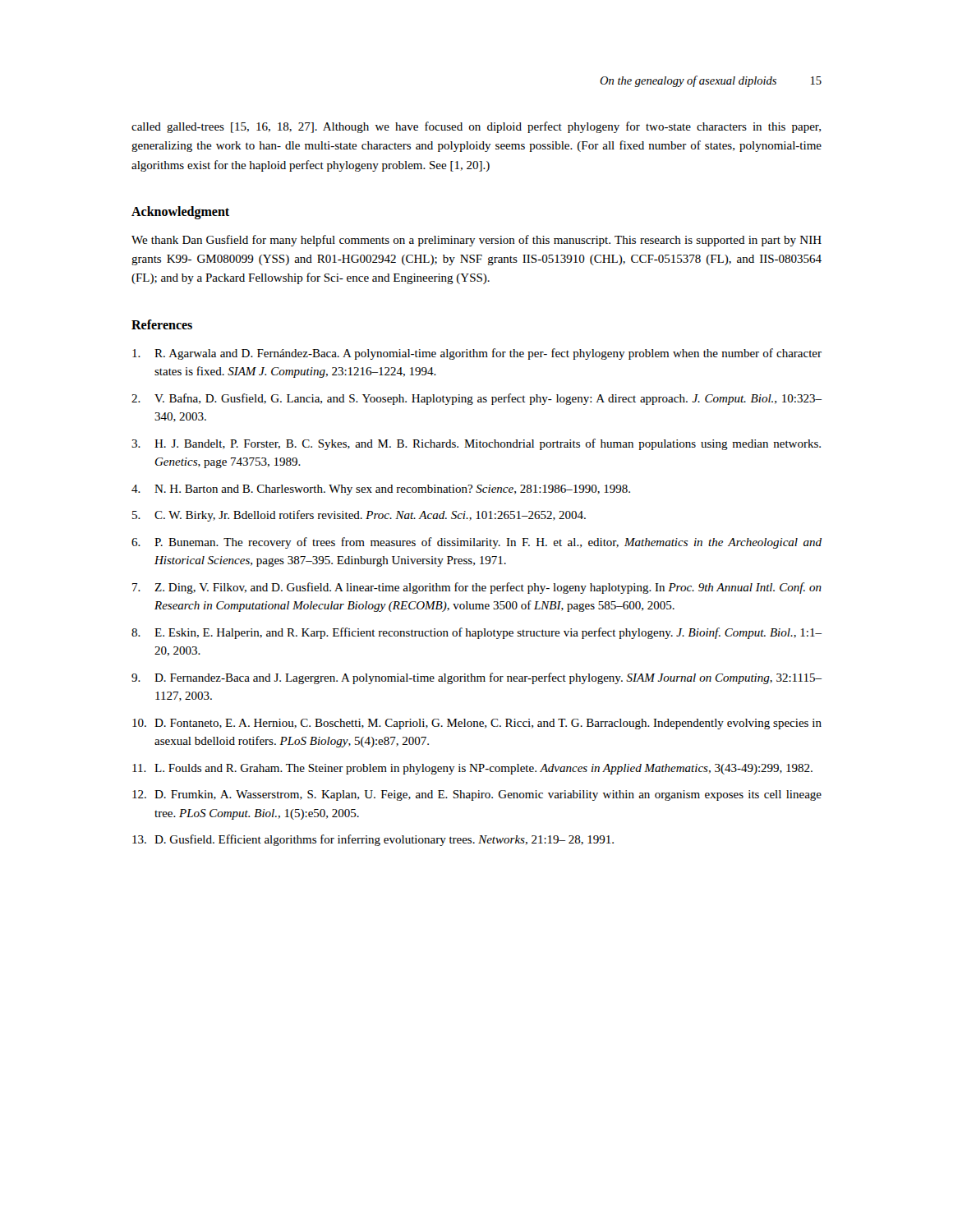Viewport: 953px width, 1232px height.
Task: Select the list item containing "9. D. Fernandez-Baca"
Action: tap(476, 687)
